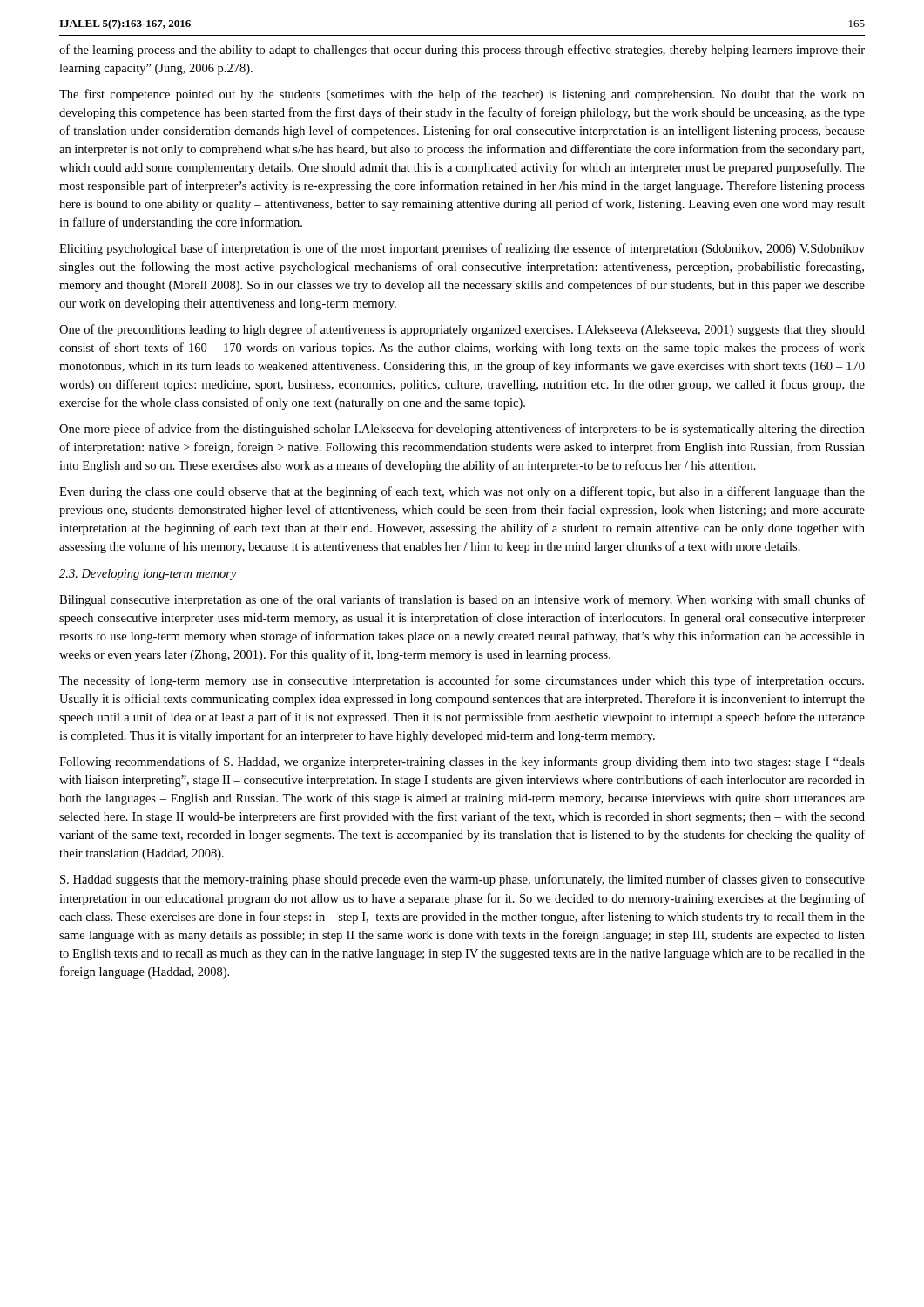This screenshot has height=1307, width=924.
Task: Point to the block beginning "One of the preconditions leading to"
Action: pyautogui.click(x=462, y=366)
